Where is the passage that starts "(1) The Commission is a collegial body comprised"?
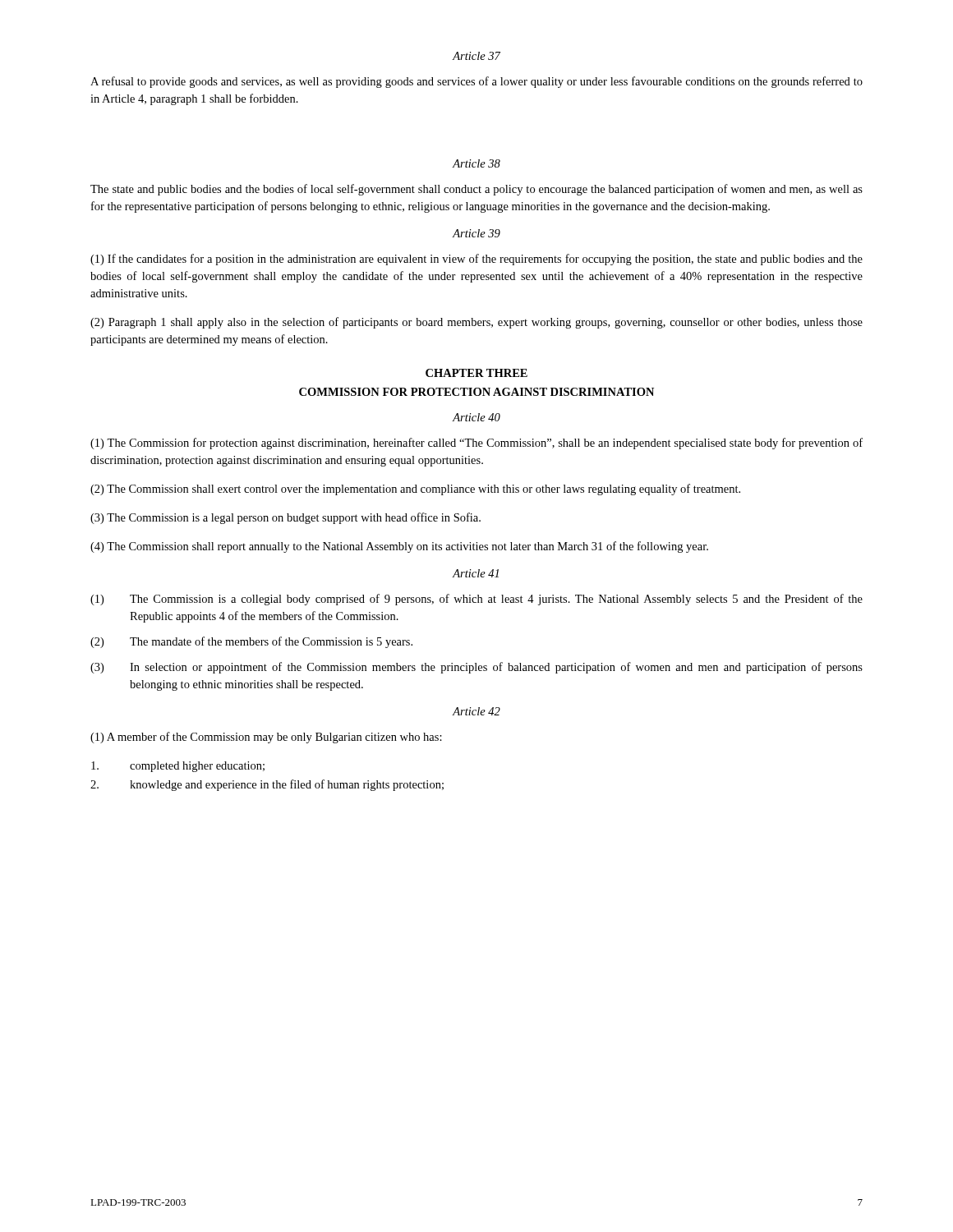 tap(476, 608)
